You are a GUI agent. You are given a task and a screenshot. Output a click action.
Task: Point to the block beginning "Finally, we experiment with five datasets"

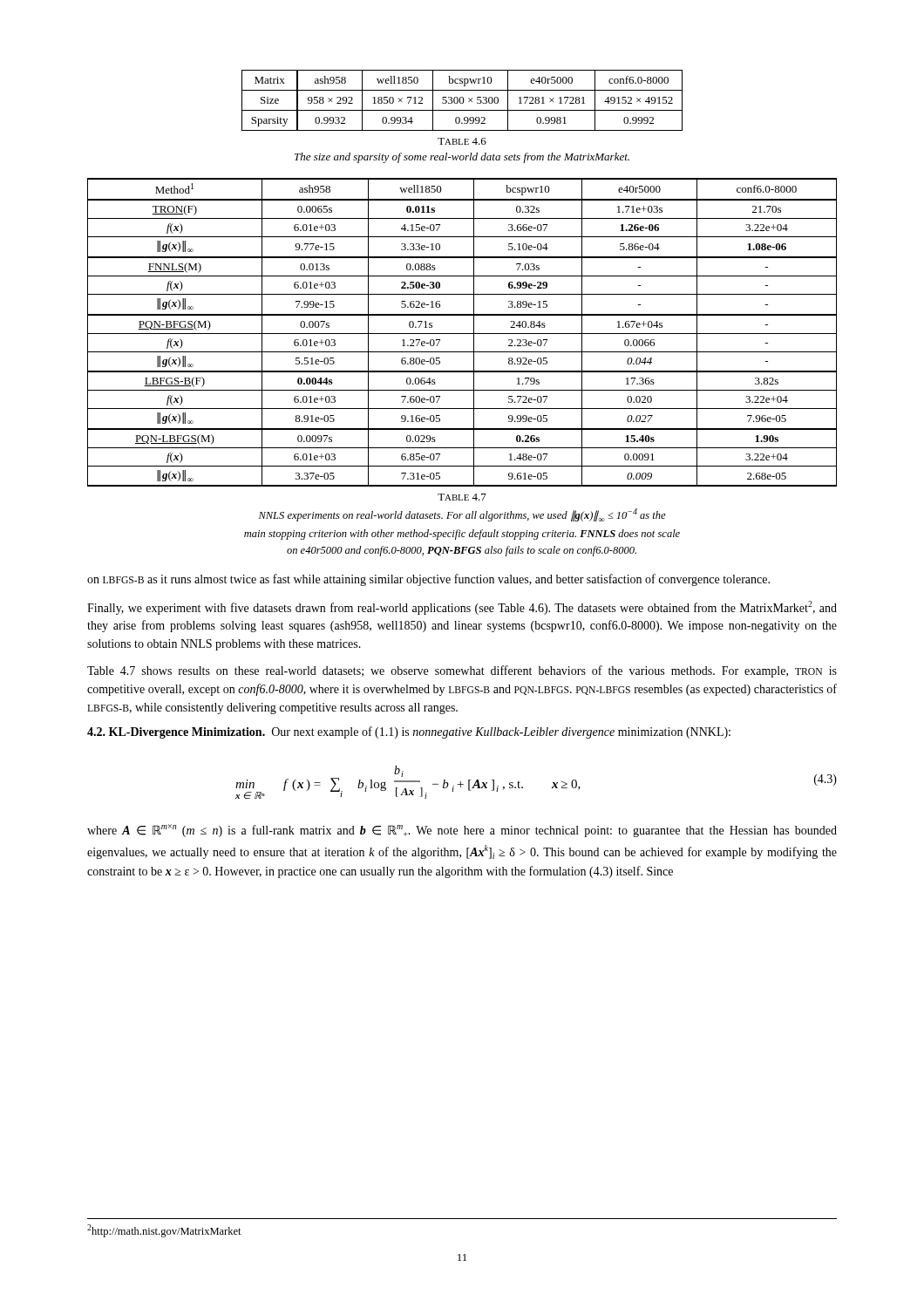click(x=462, y=625)
